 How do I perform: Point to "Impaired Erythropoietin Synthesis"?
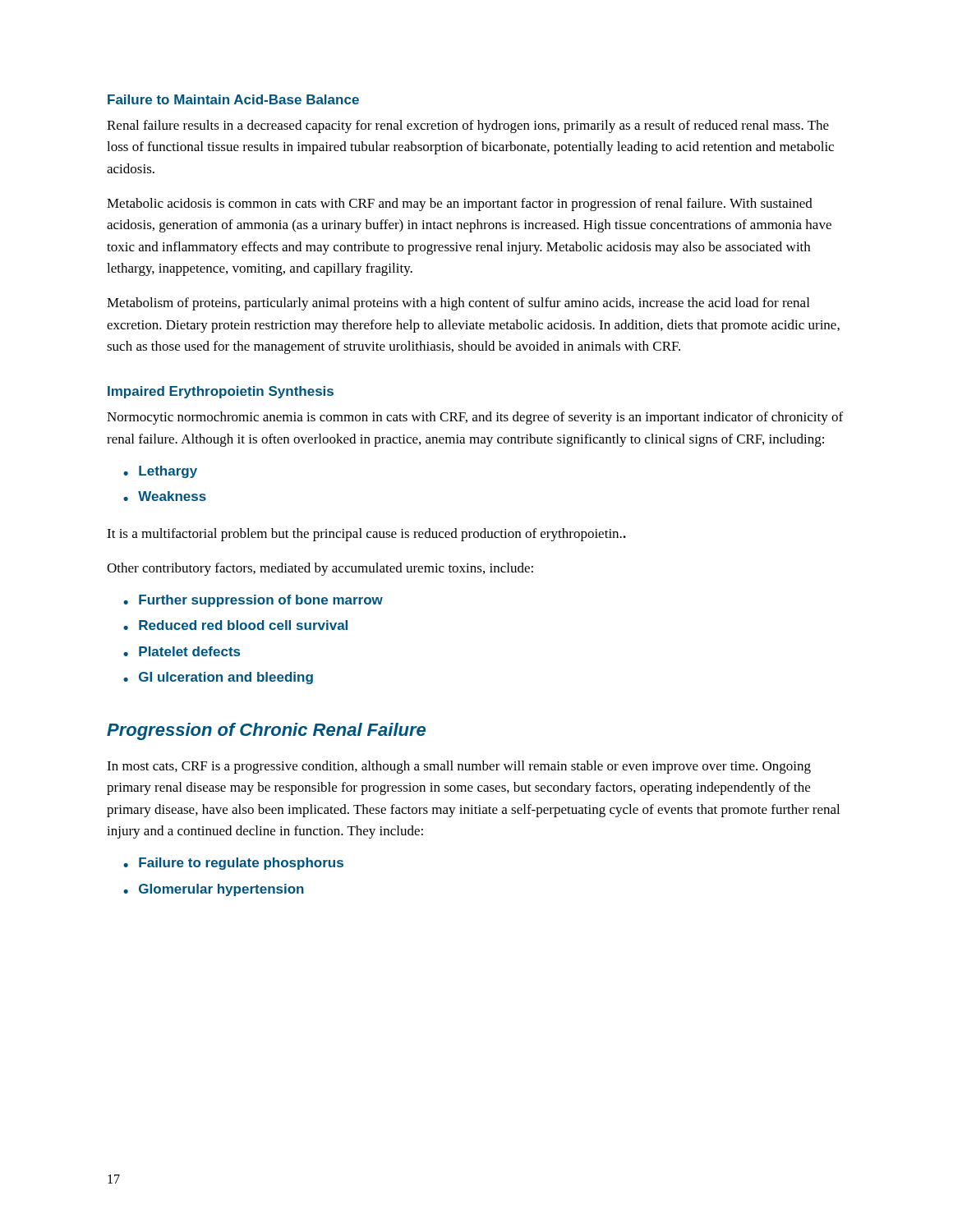[221, 392]
